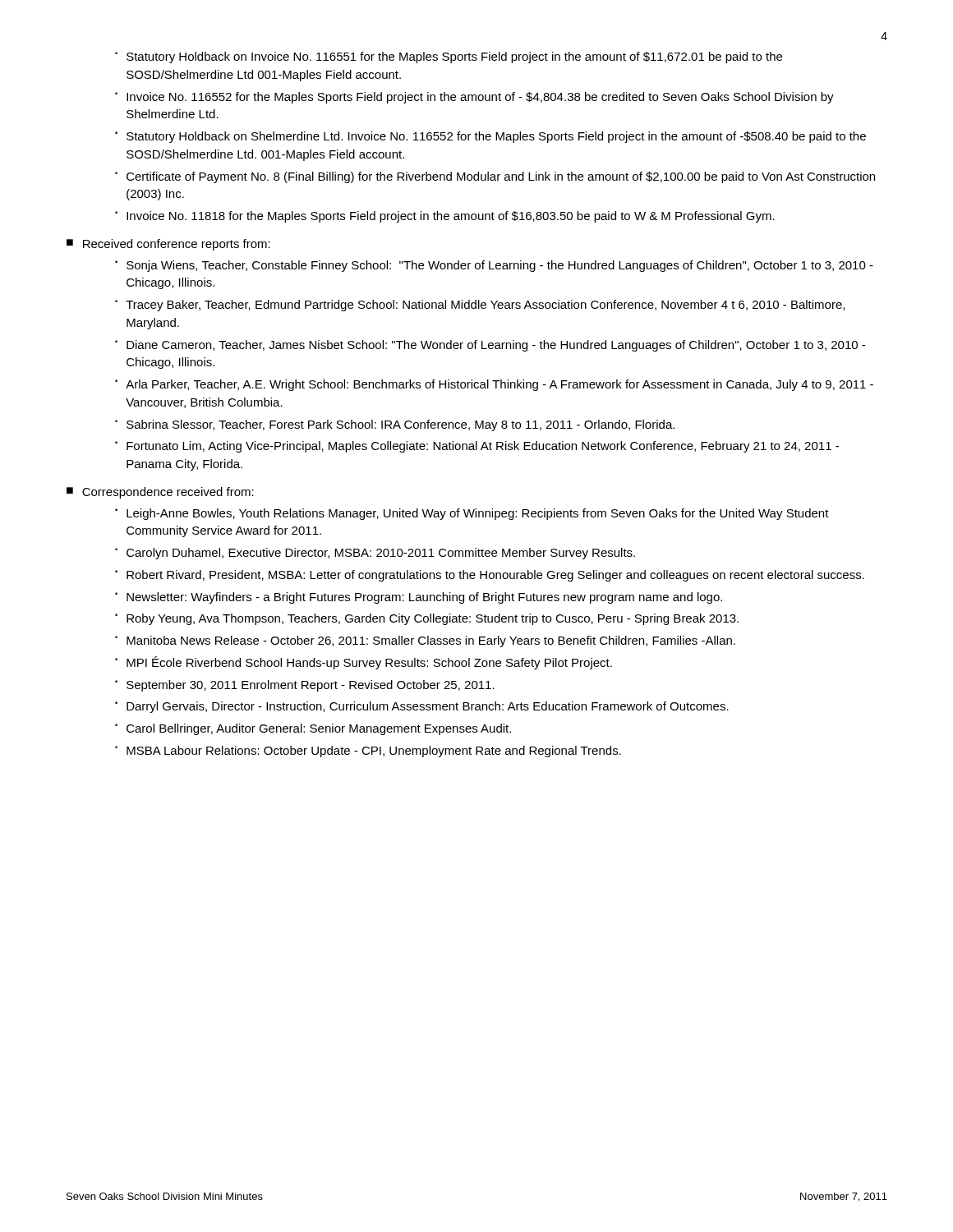Screen dimensions: 1232x953
Task: Locate the region starting "• Diane Cameron, Teacher, James Nisbet School:"
Action: coord(501,353)
